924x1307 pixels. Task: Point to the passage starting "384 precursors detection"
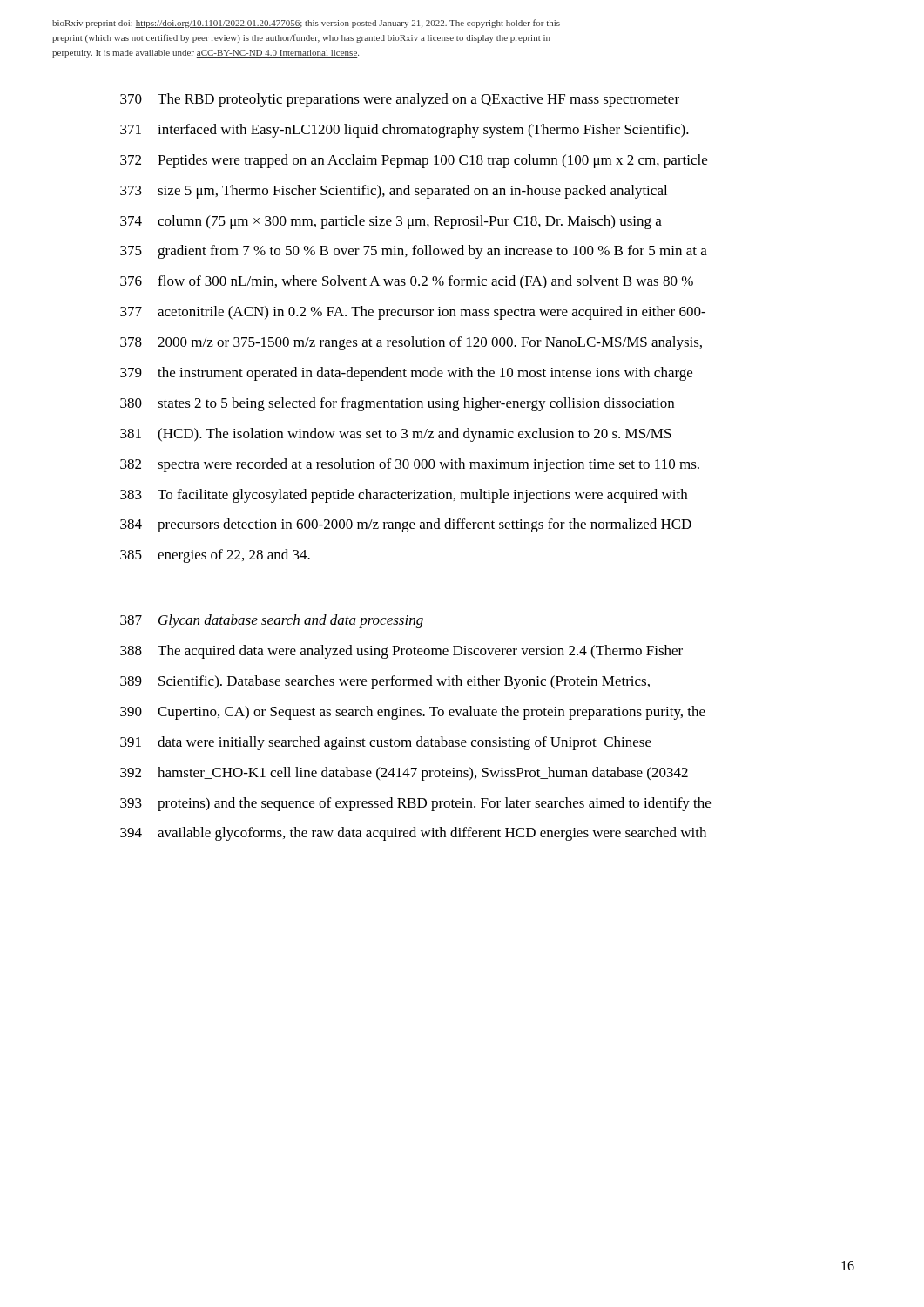pos(477,525)
